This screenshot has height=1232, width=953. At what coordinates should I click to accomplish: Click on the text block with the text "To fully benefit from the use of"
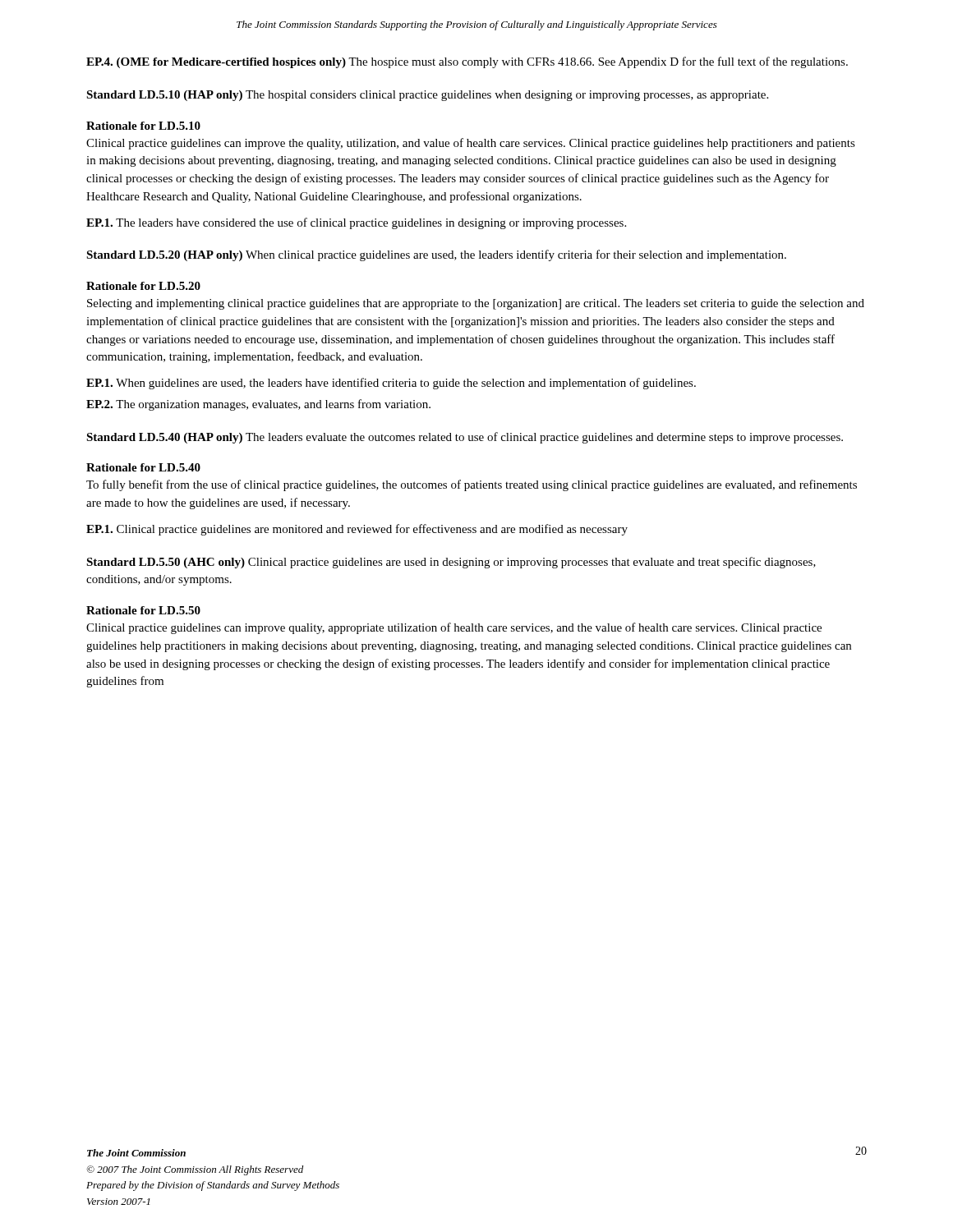pos(472,485)
